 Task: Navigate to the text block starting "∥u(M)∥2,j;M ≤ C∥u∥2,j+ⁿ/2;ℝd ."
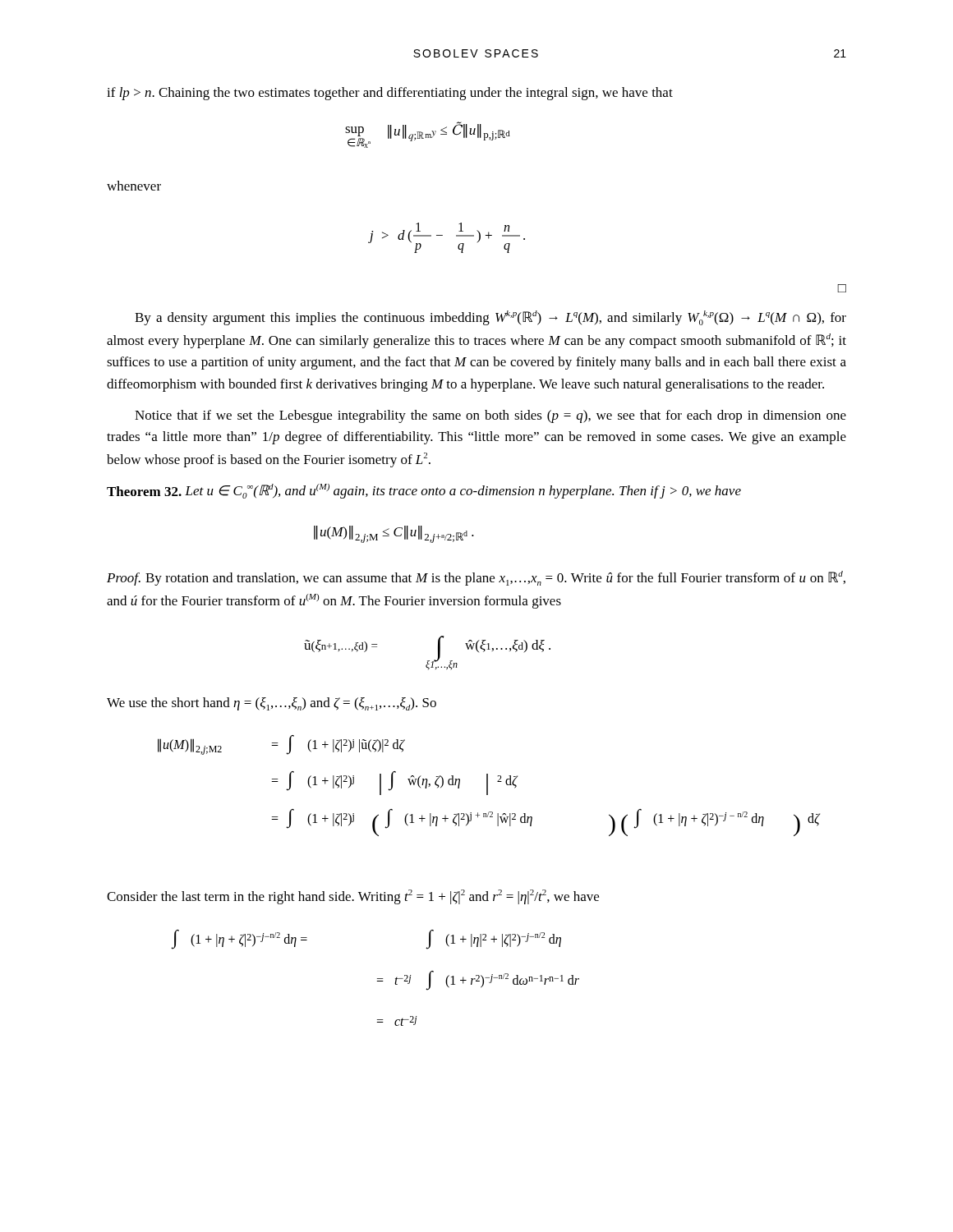476,532
